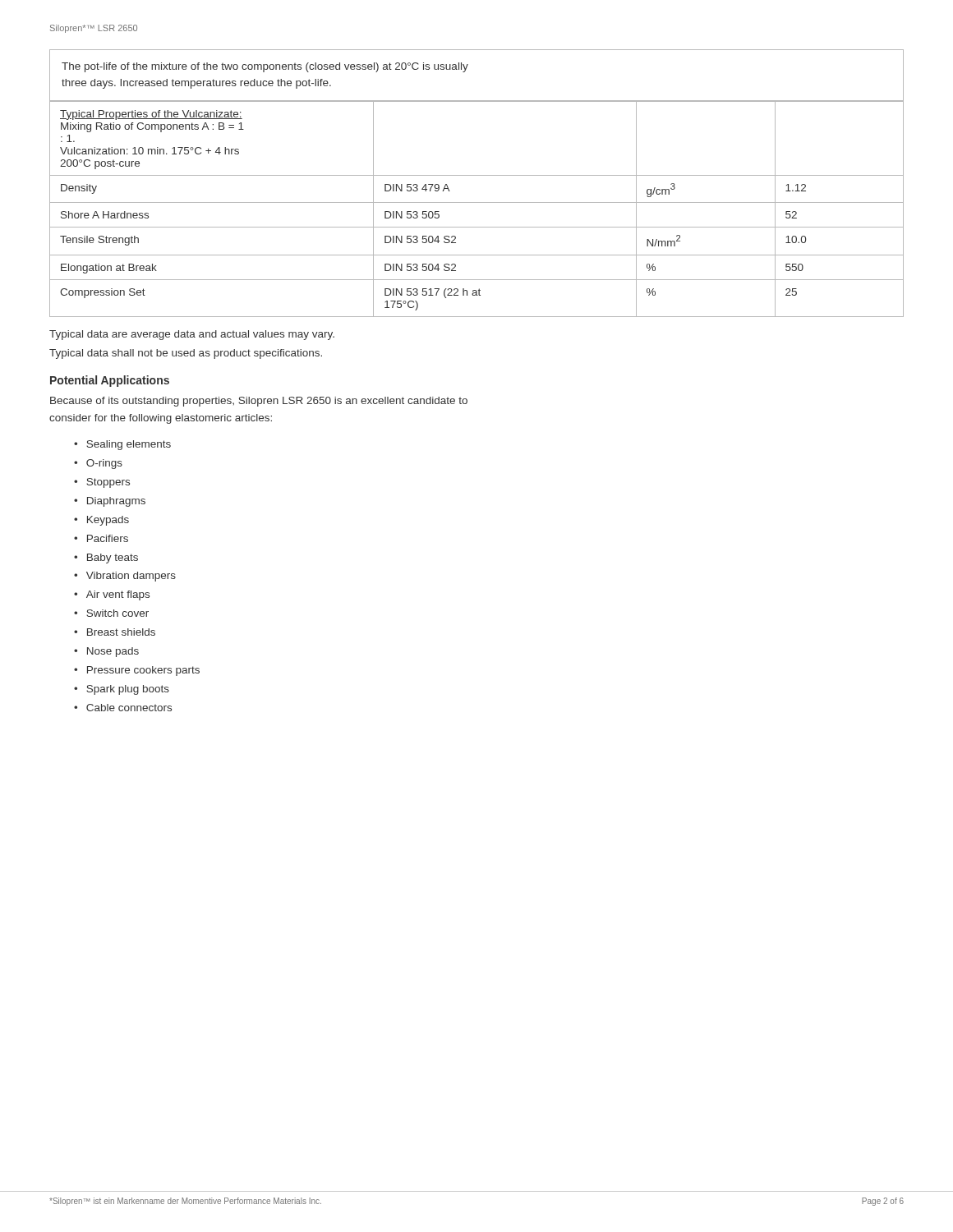
Task: Point to the block starting "Typical data are average data and actual values"
Action: (192, 334)
